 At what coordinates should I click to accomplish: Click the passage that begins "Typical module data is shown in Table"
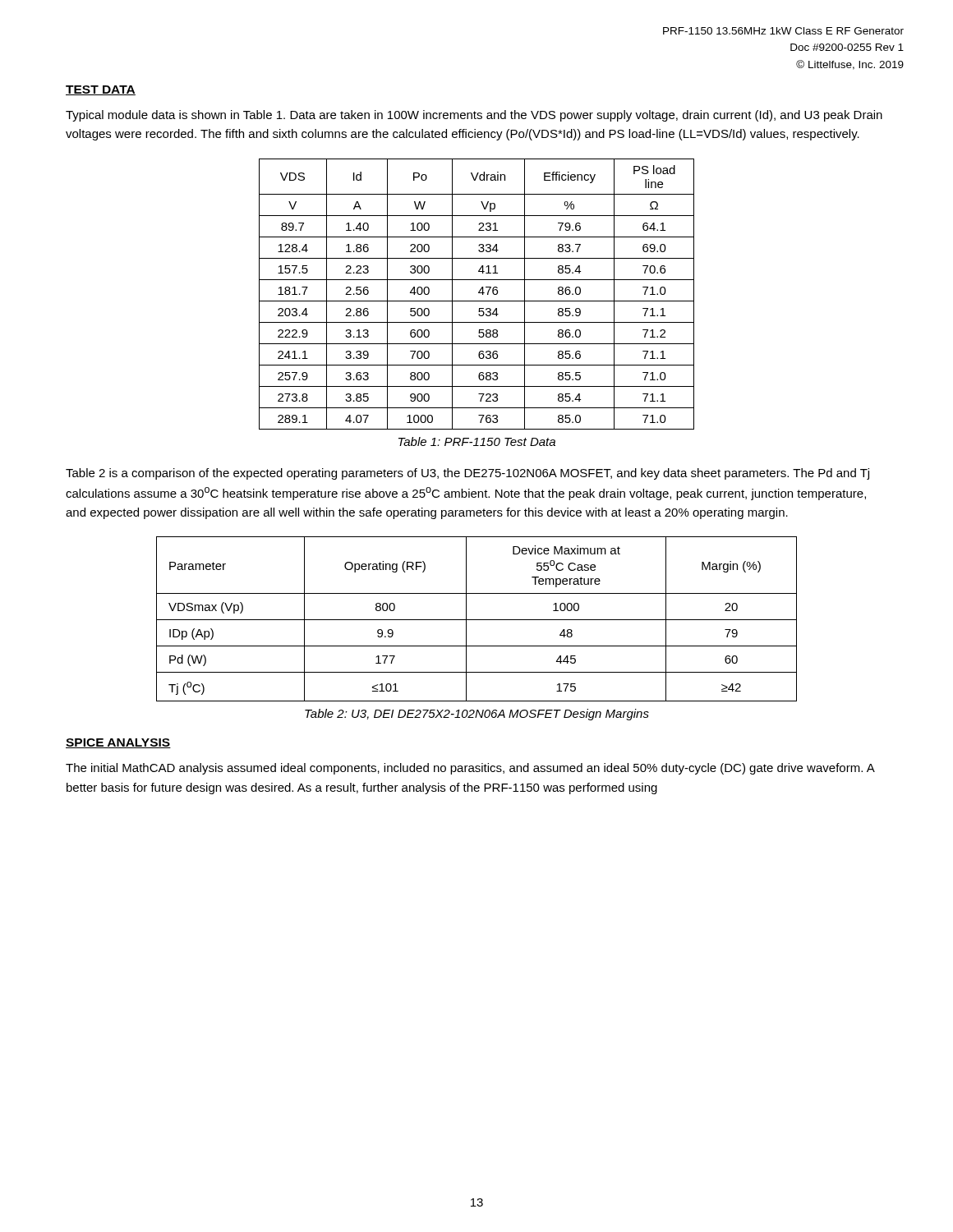coord(474,124)
